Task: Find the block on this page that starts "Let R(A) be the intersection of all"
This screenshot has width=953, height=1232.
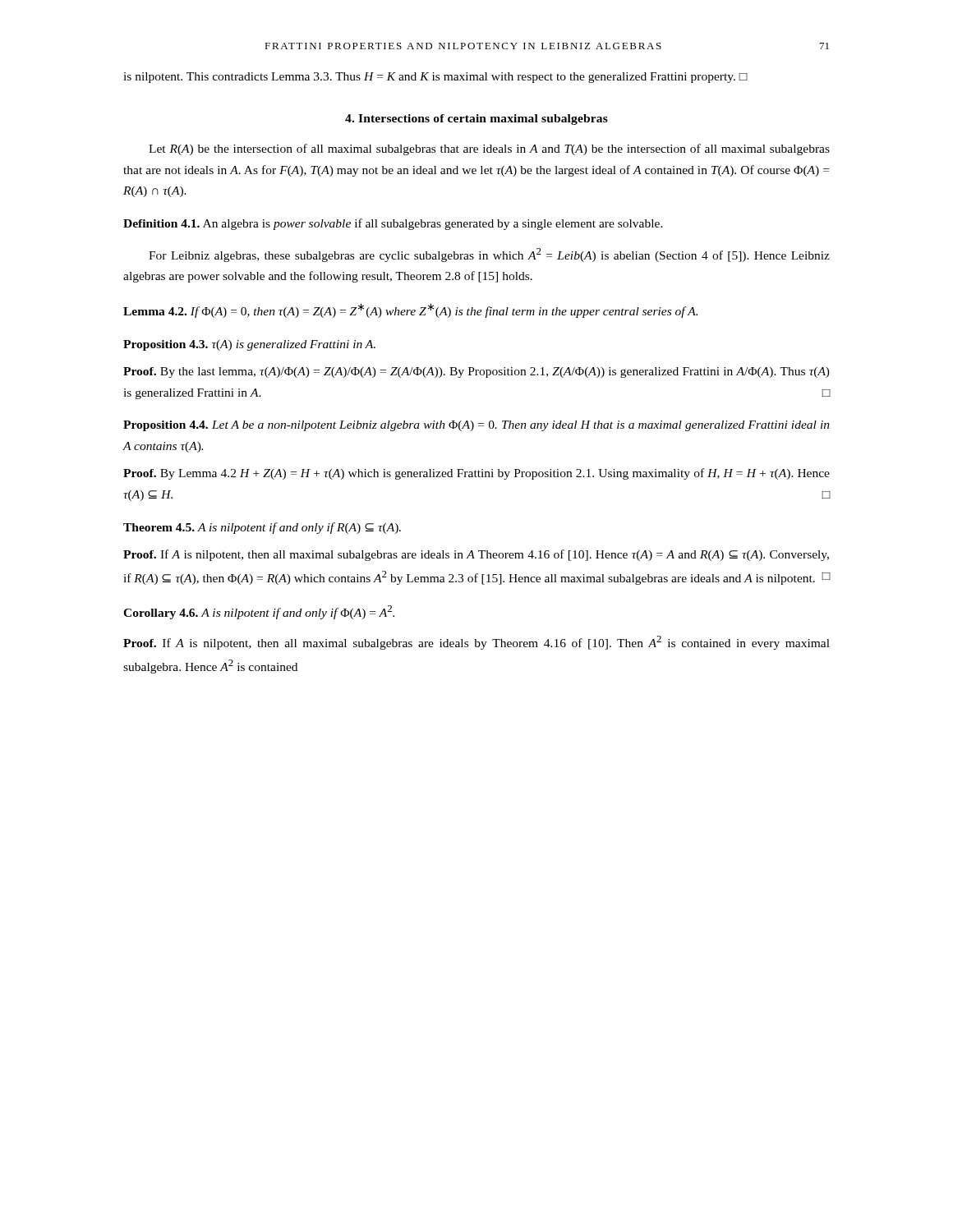Action: pyautogui.click(x=476, y=170)
